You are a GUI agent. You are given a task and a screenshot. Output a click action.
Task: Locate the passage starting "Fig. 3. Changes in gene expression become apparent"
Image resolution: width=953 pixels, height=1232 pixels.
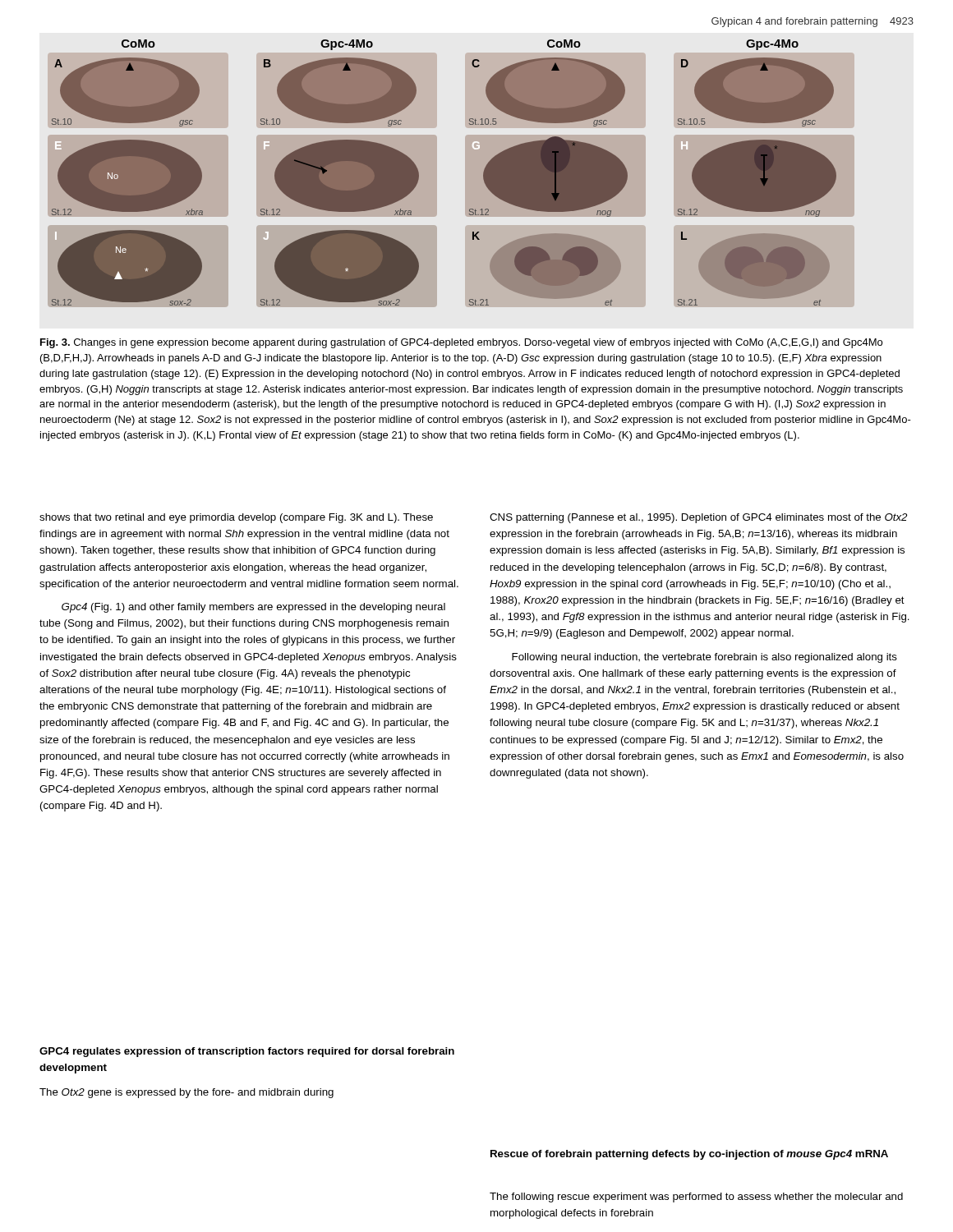[476, 389]
